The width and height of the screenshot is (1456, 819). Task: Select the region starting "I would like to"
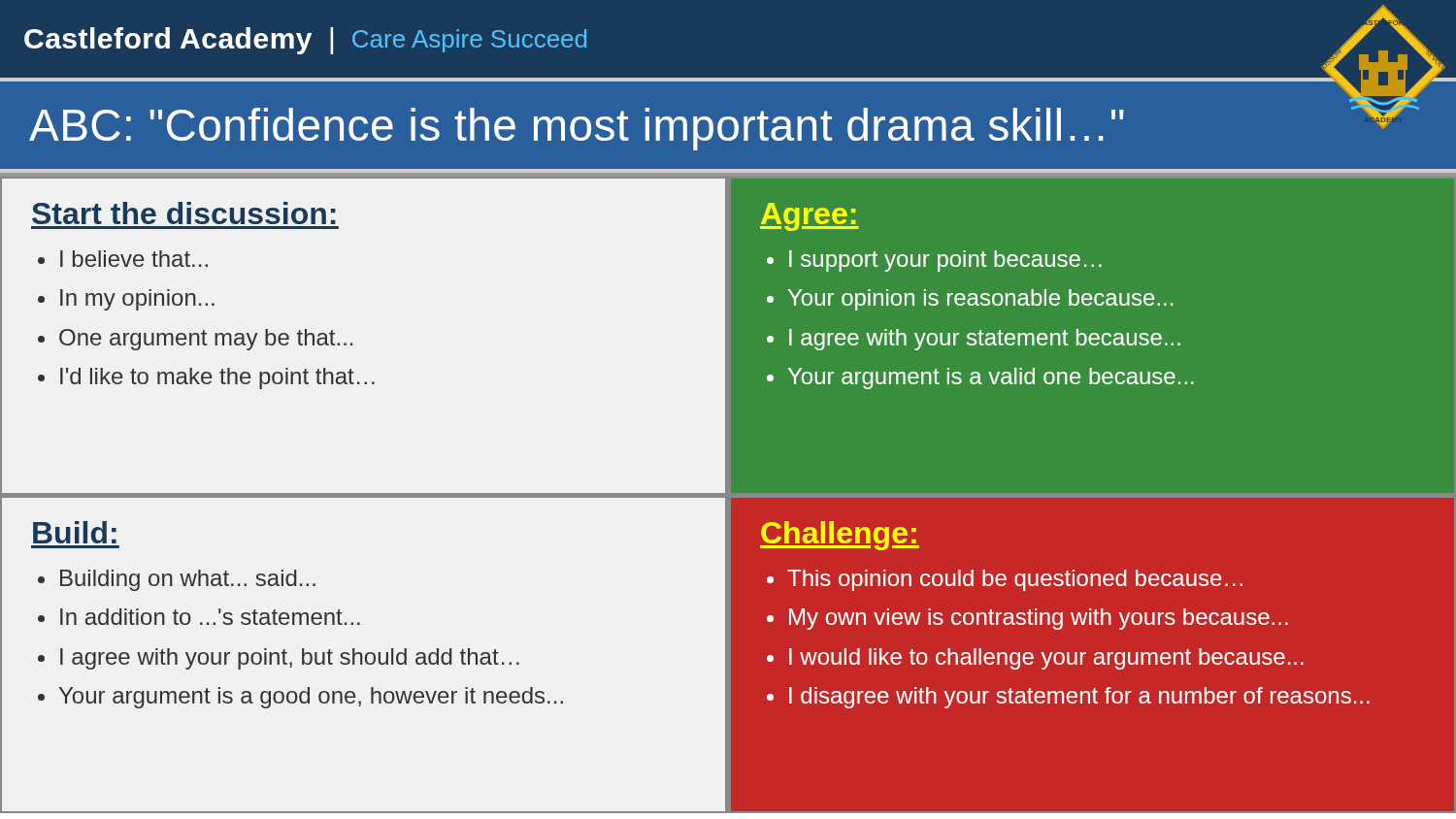pyautogui.click(x=1046, y=656)
